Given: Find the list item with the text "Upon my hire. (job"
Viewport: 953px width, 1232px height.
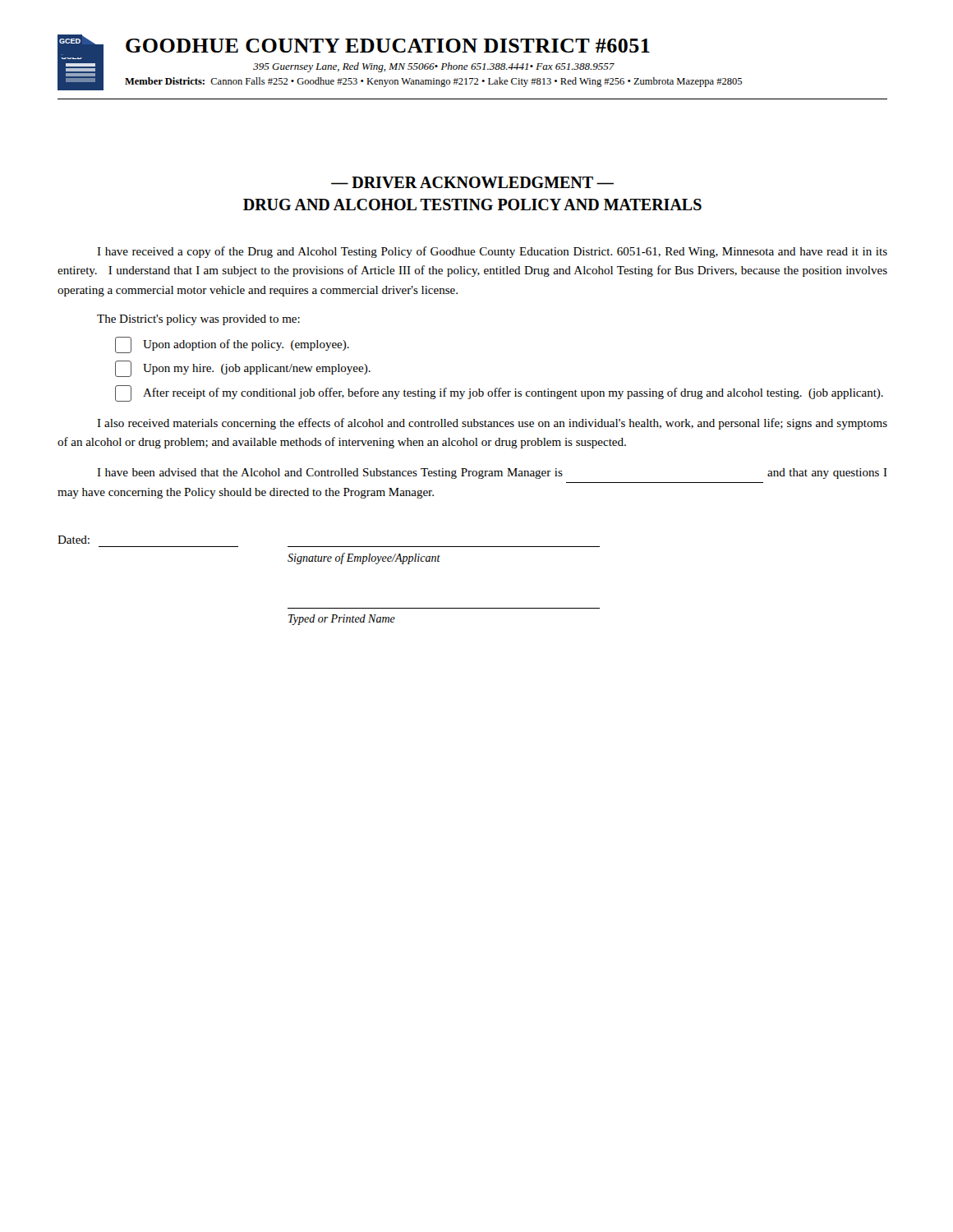Looking at the screenshot, I should point(243,369).
